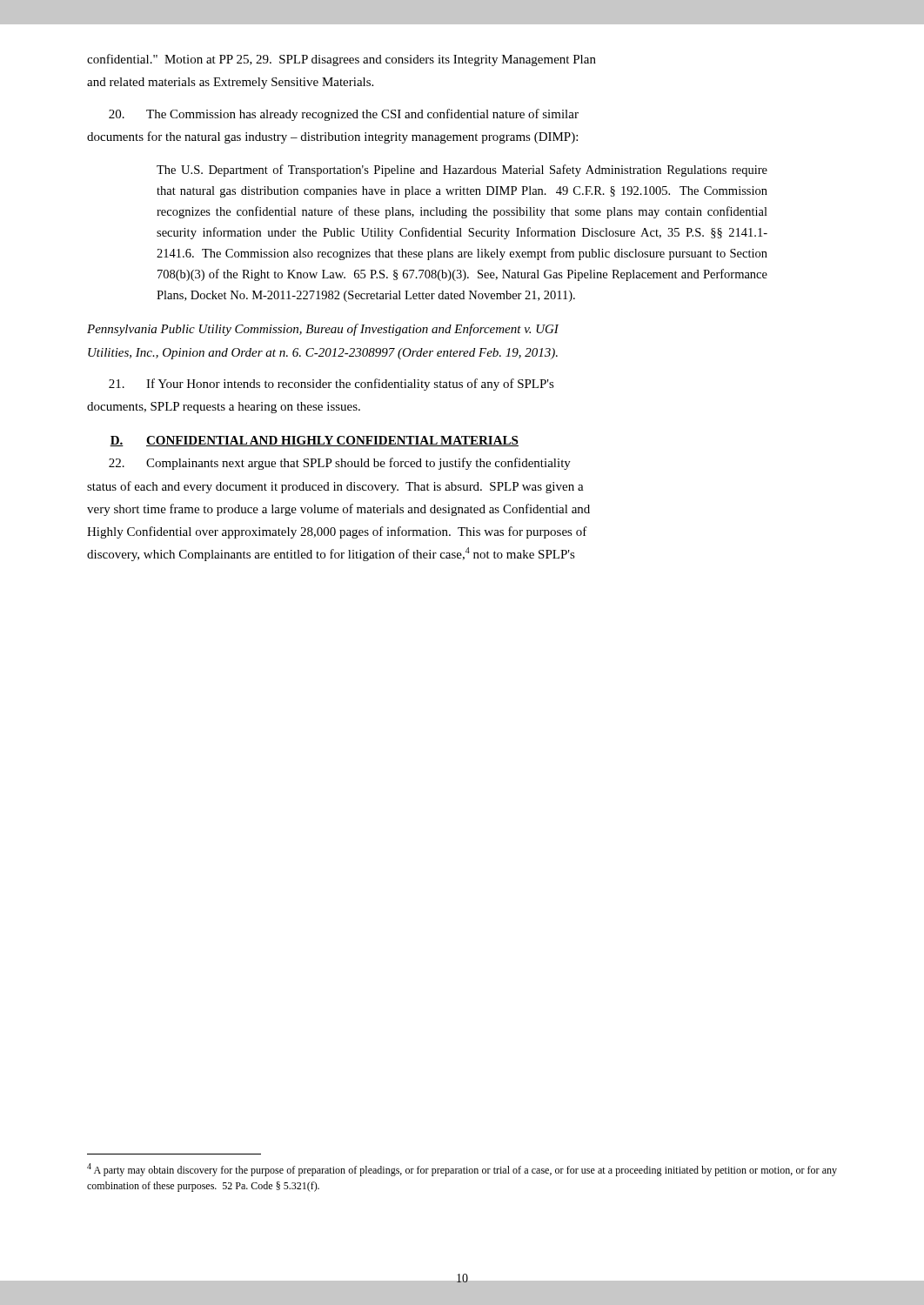
Task: Locate the text starting "confidential." Motion at PP 25,"
Action: (x=342, y=59)
